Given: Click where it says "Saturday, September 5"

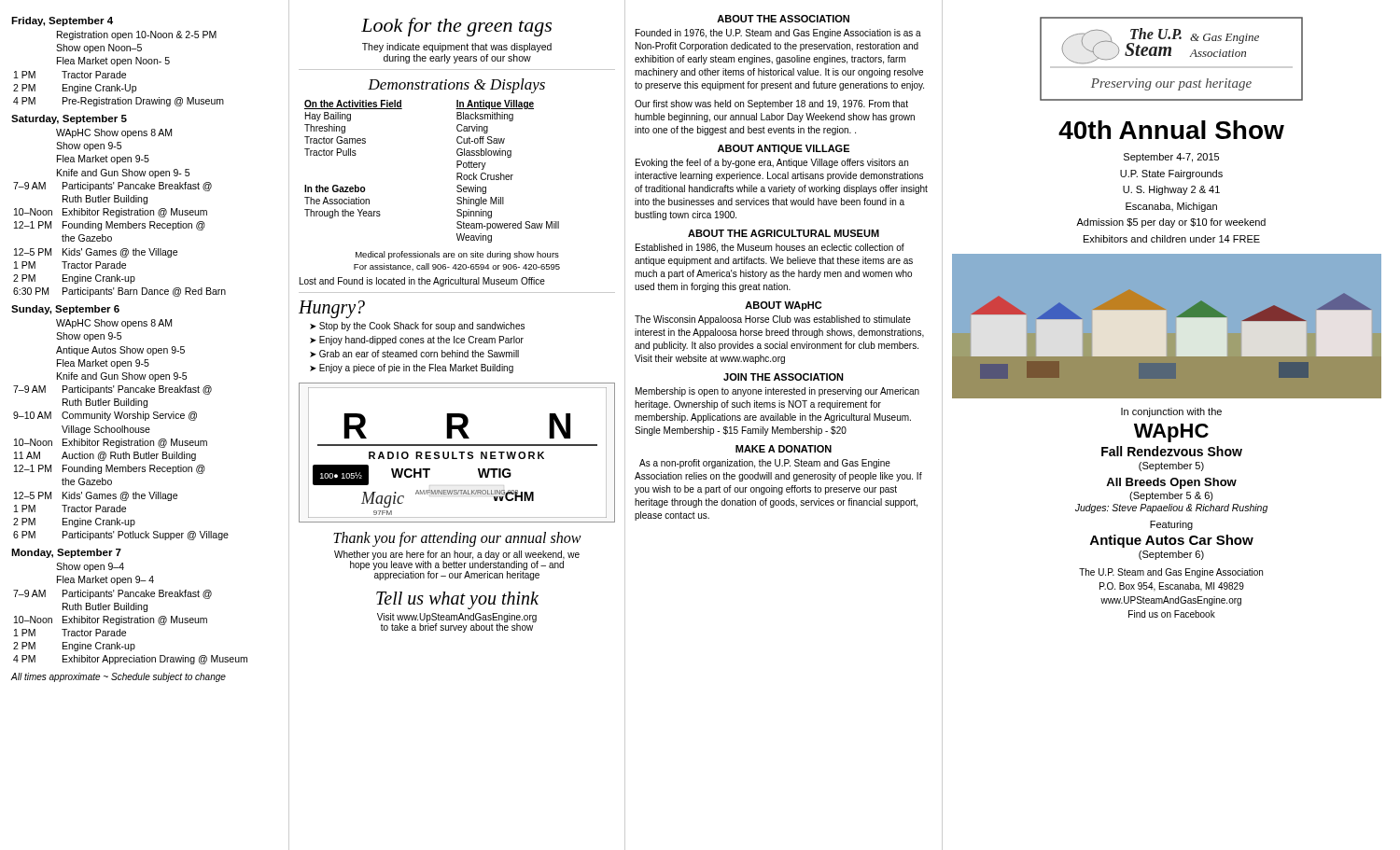Looking at the screenshot, I should (x=69, y=119).
